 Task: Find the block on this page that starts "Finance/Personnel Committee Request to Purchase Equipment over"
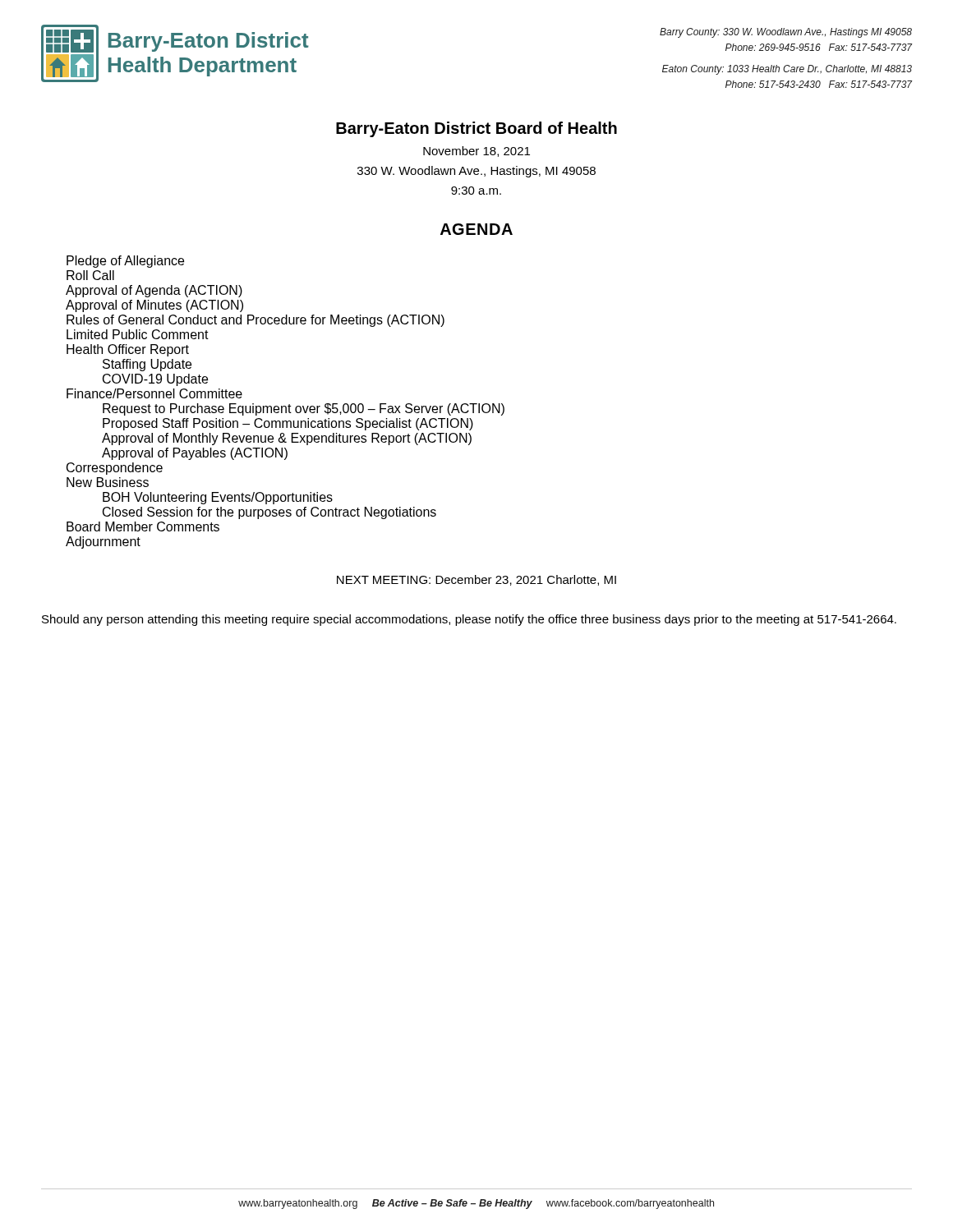pyautogui.click(x=489, y=424)
